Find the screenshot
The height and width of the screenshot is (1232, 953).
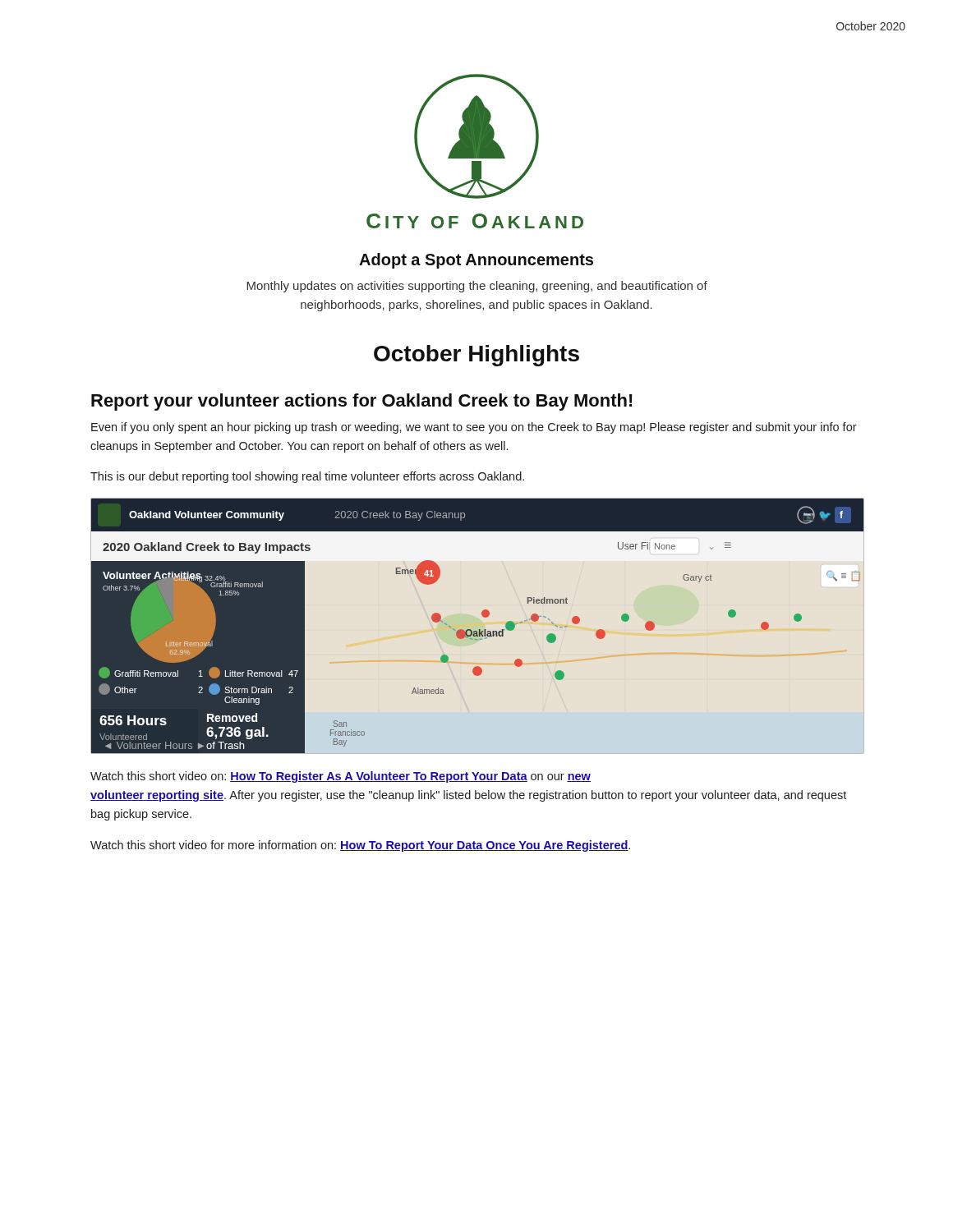point(477,626)
